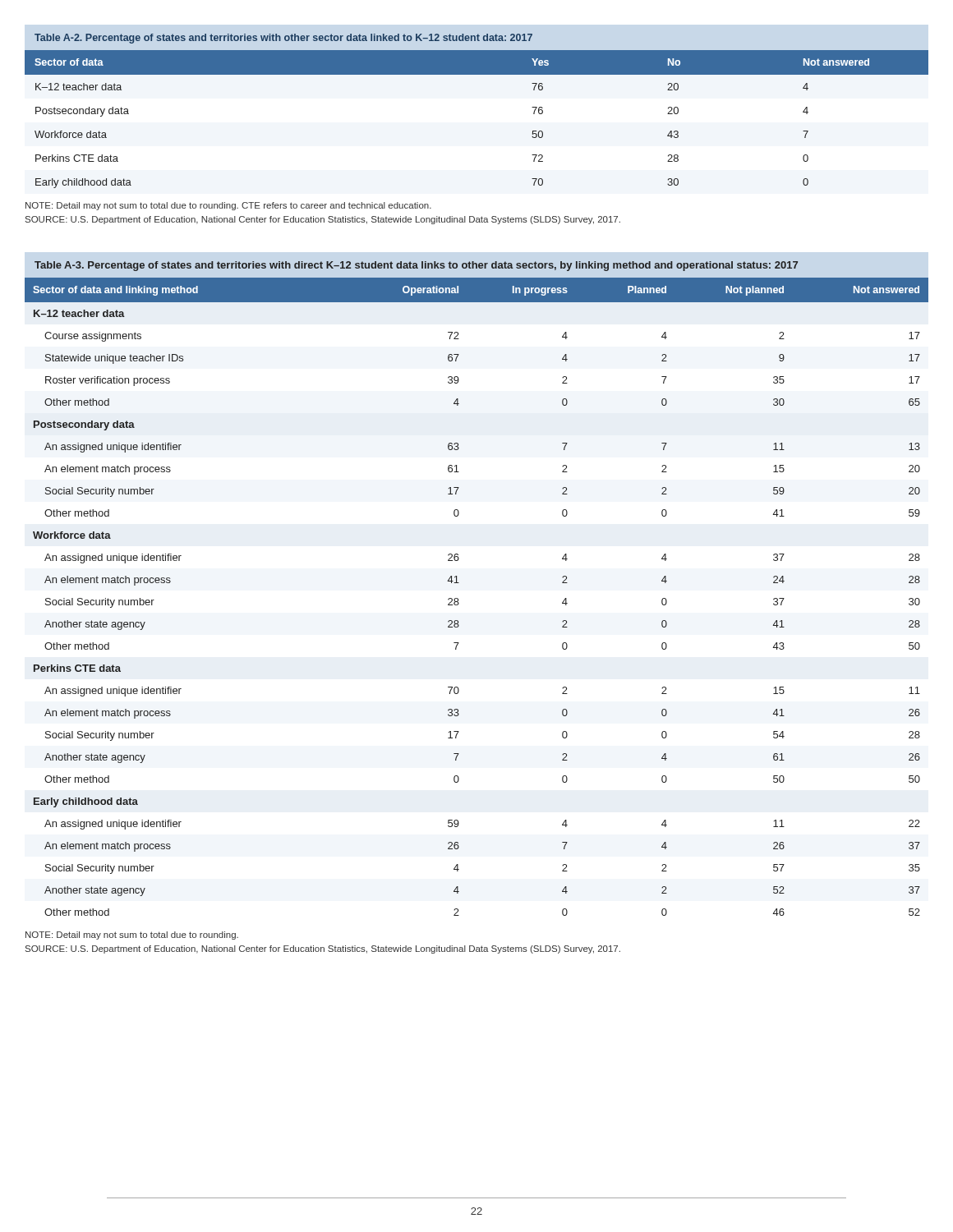Click on the title that says "Table A-3. Percentage of"
This screenshot has width=953, height=1232.
coord(416,265)
